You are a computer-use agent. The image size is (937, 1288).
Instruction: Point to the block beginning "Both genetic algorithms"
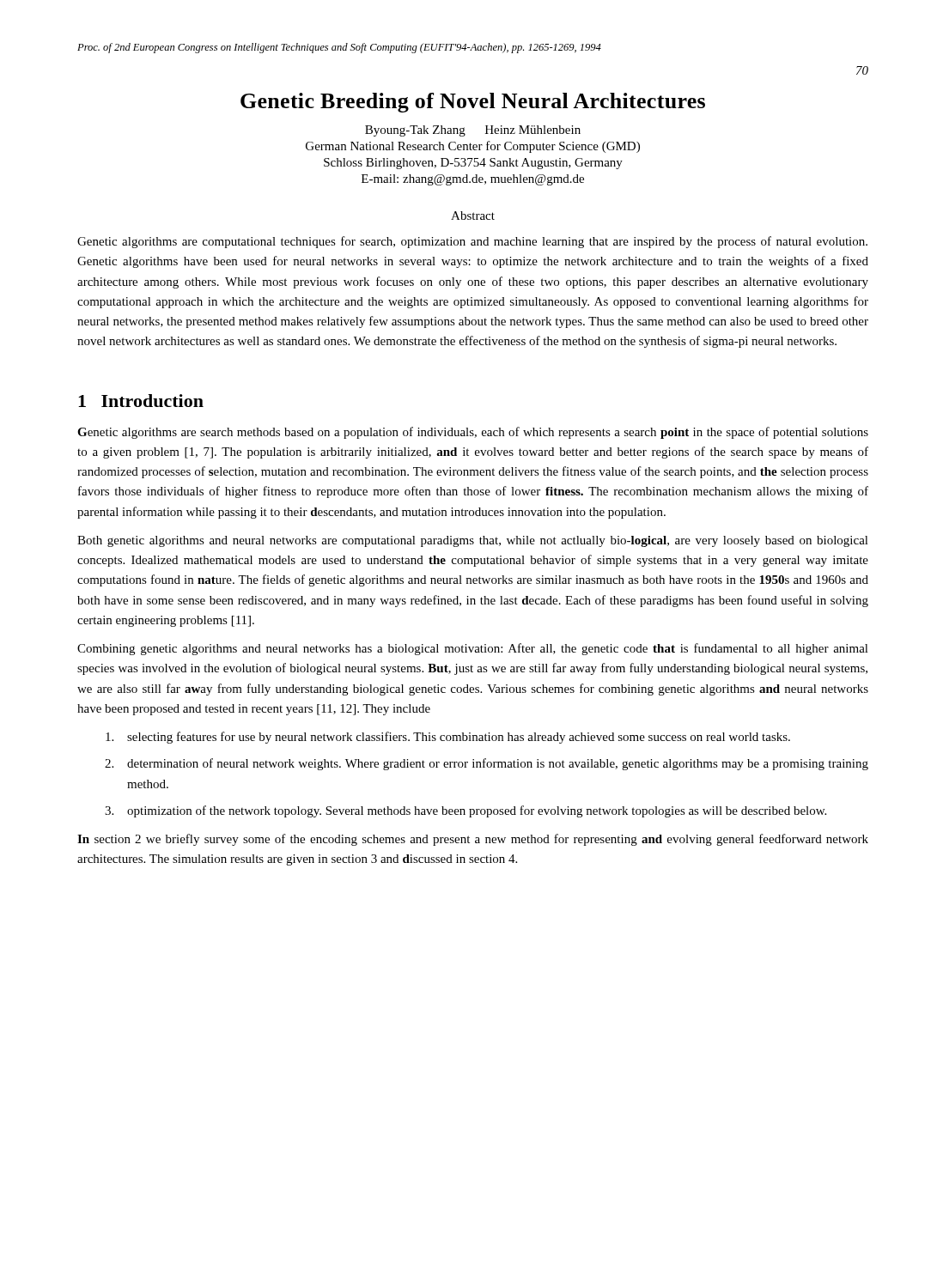tap(473, 580)
